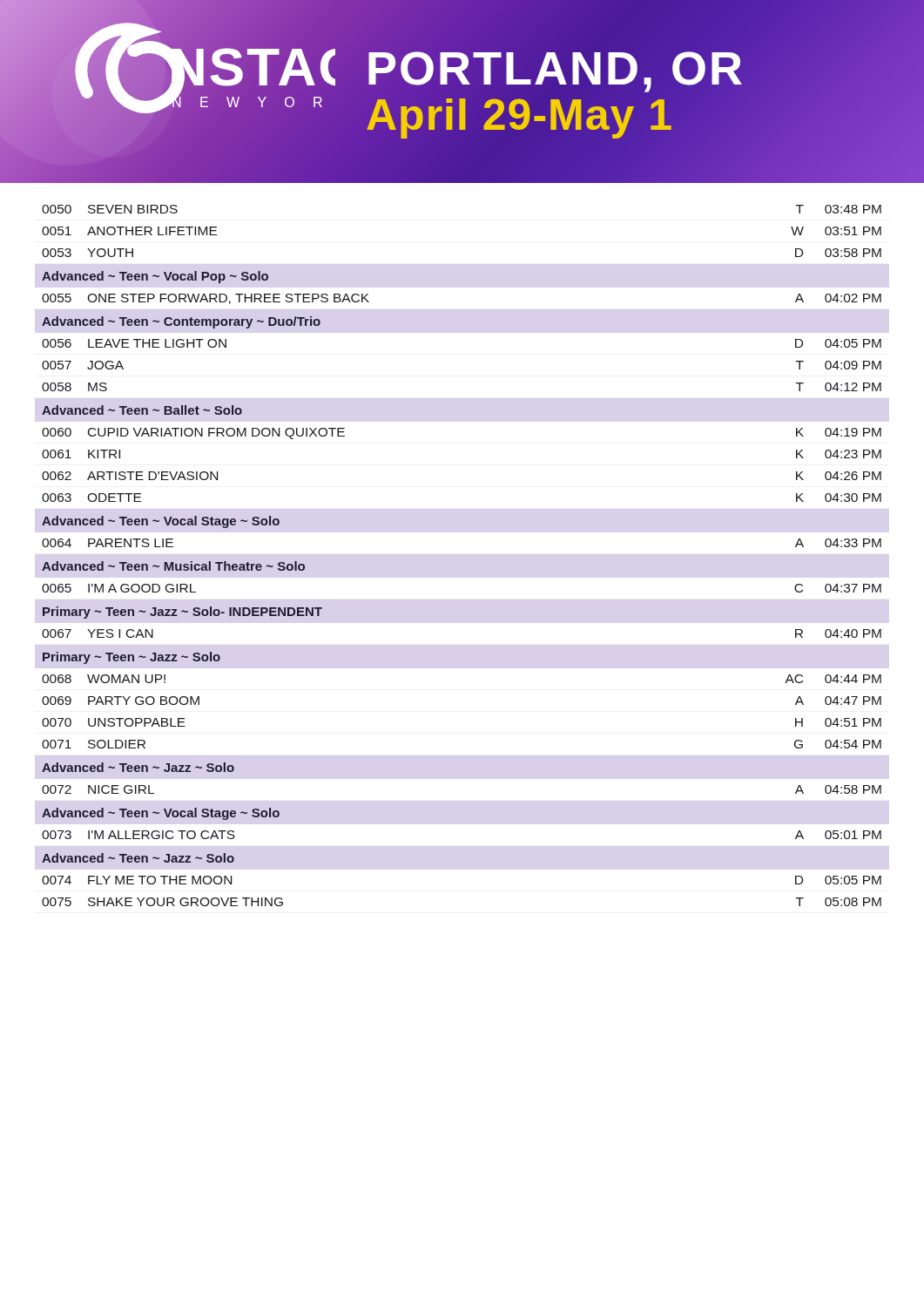Click on the region starting "0053 YOUTH D 03:58 PM"
The image size is (924, 1307).
51,252
